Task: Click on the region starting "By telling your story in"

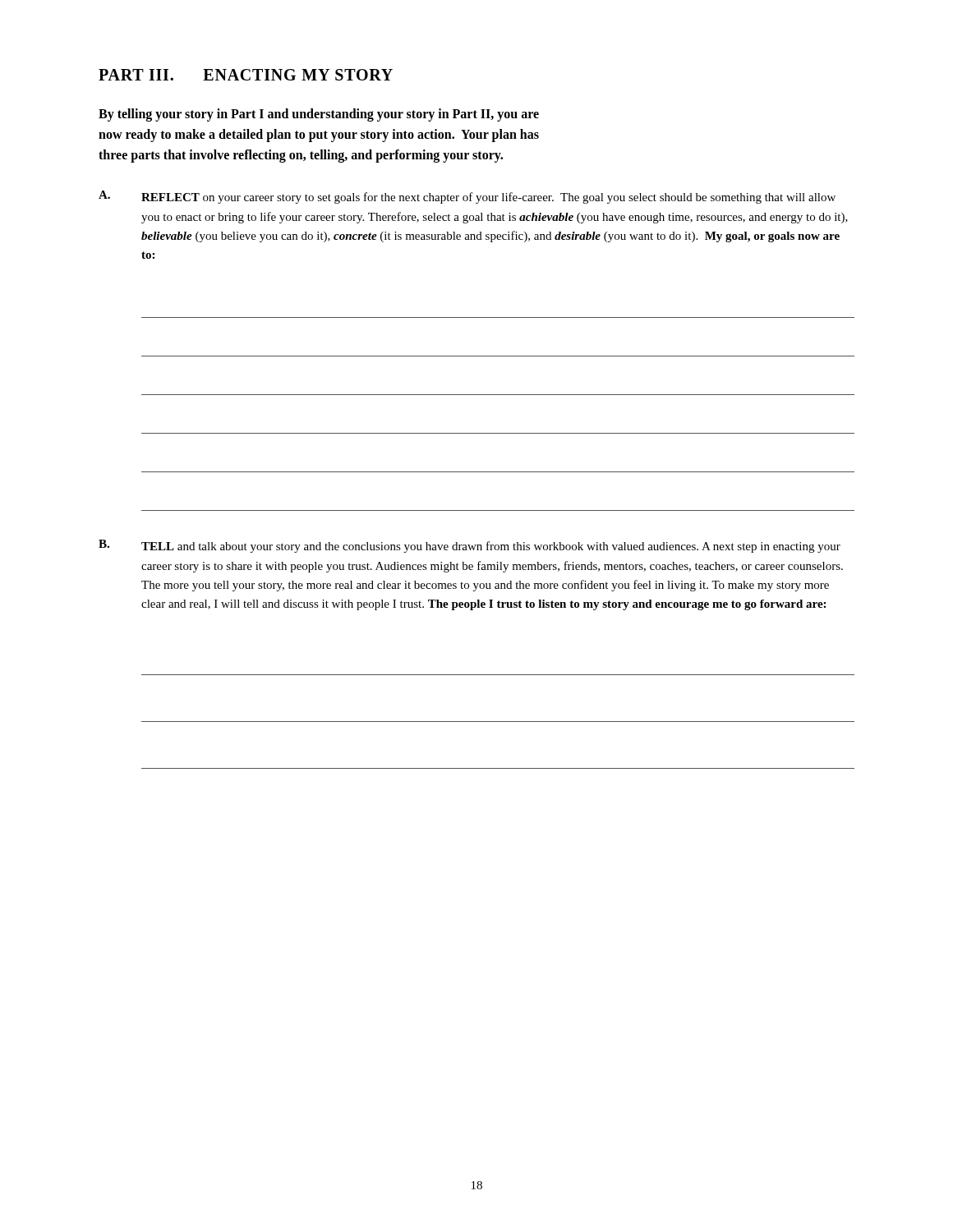Action: [319, 134]
